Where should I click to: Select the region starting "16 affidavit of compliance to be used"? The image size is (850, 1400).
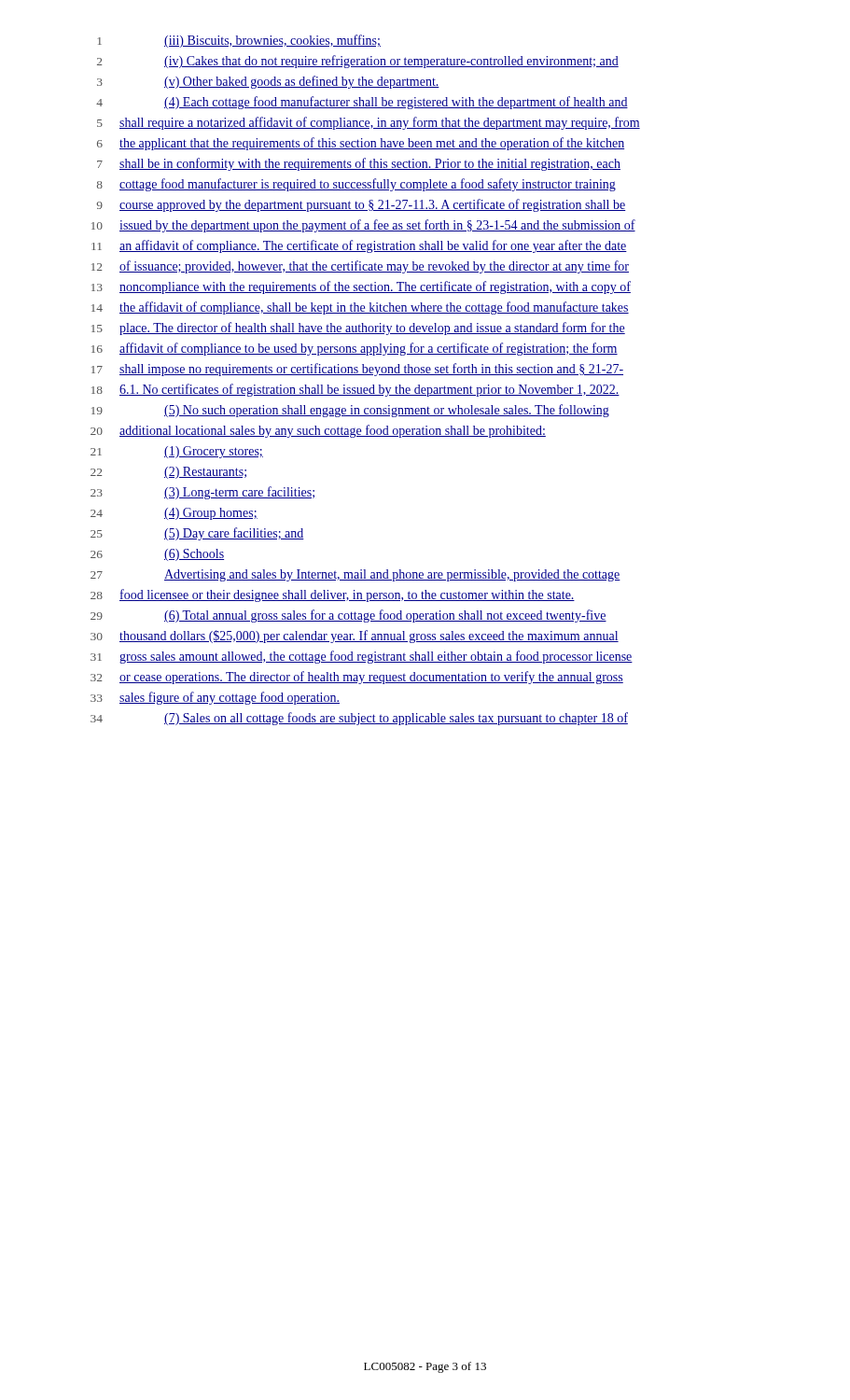coord(425,349)
